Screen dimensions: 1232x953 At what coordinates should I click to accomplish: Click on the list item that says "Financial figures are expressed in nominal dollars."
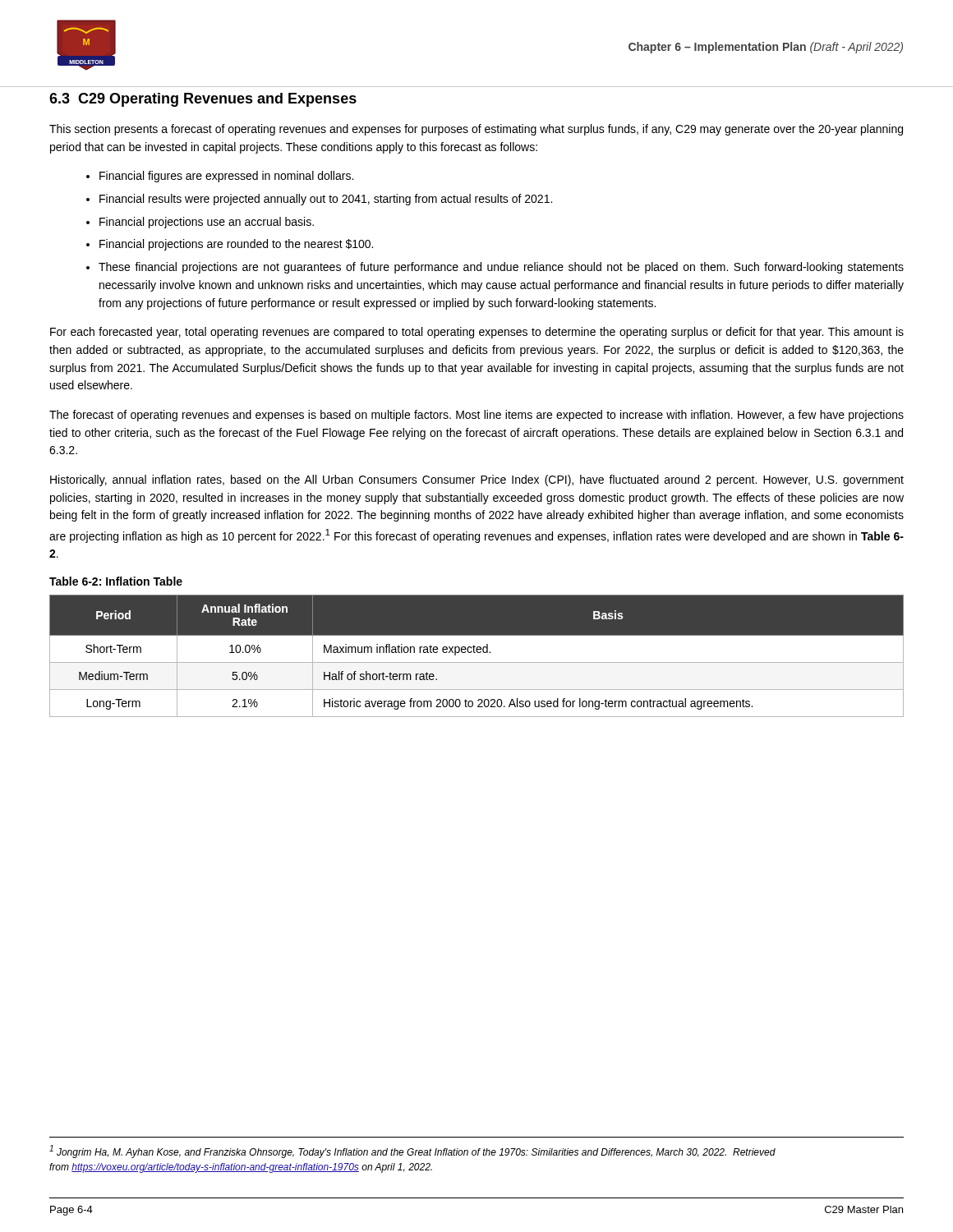pos(220,177)
